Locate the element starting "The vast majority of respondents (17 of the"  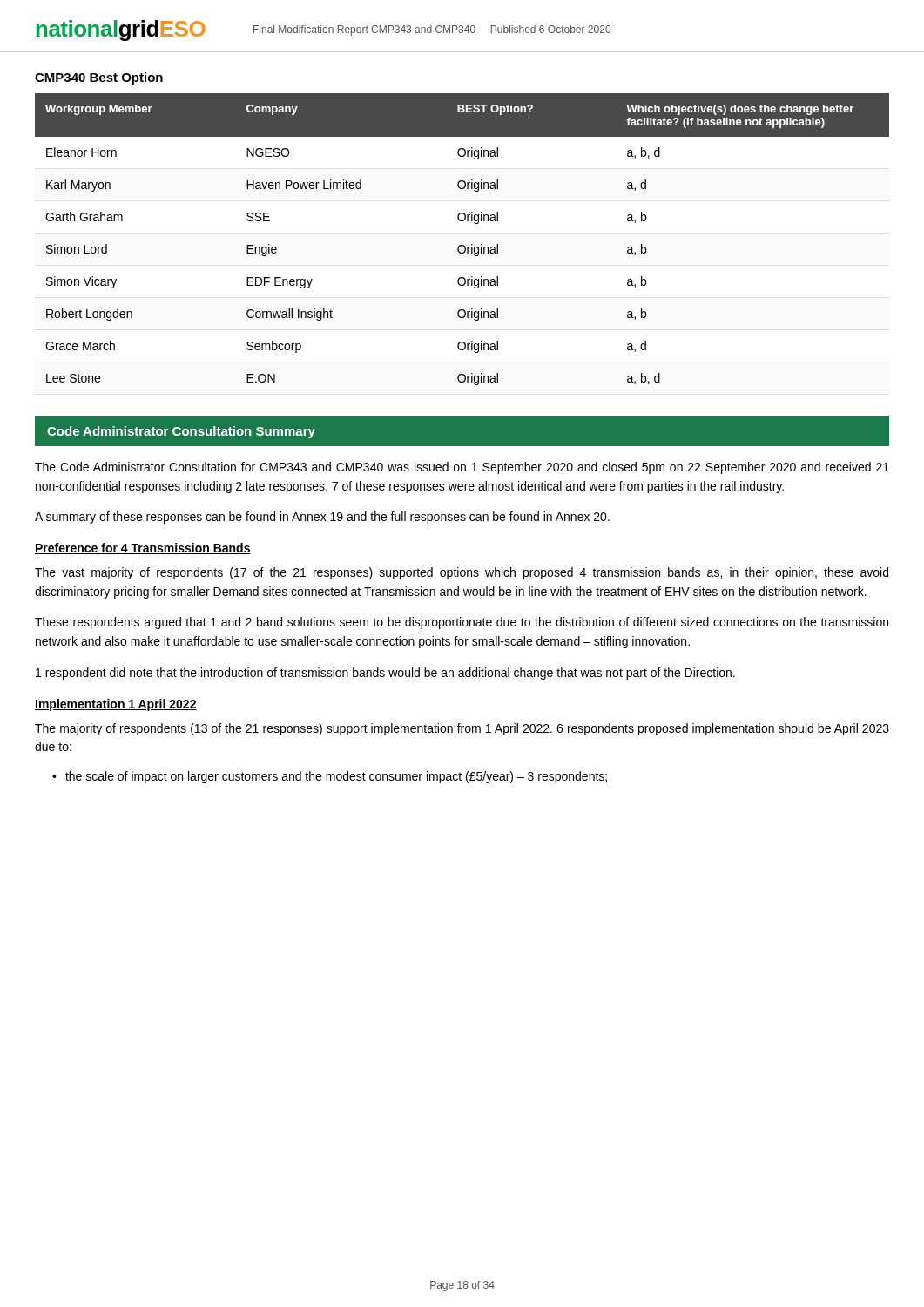462,582
